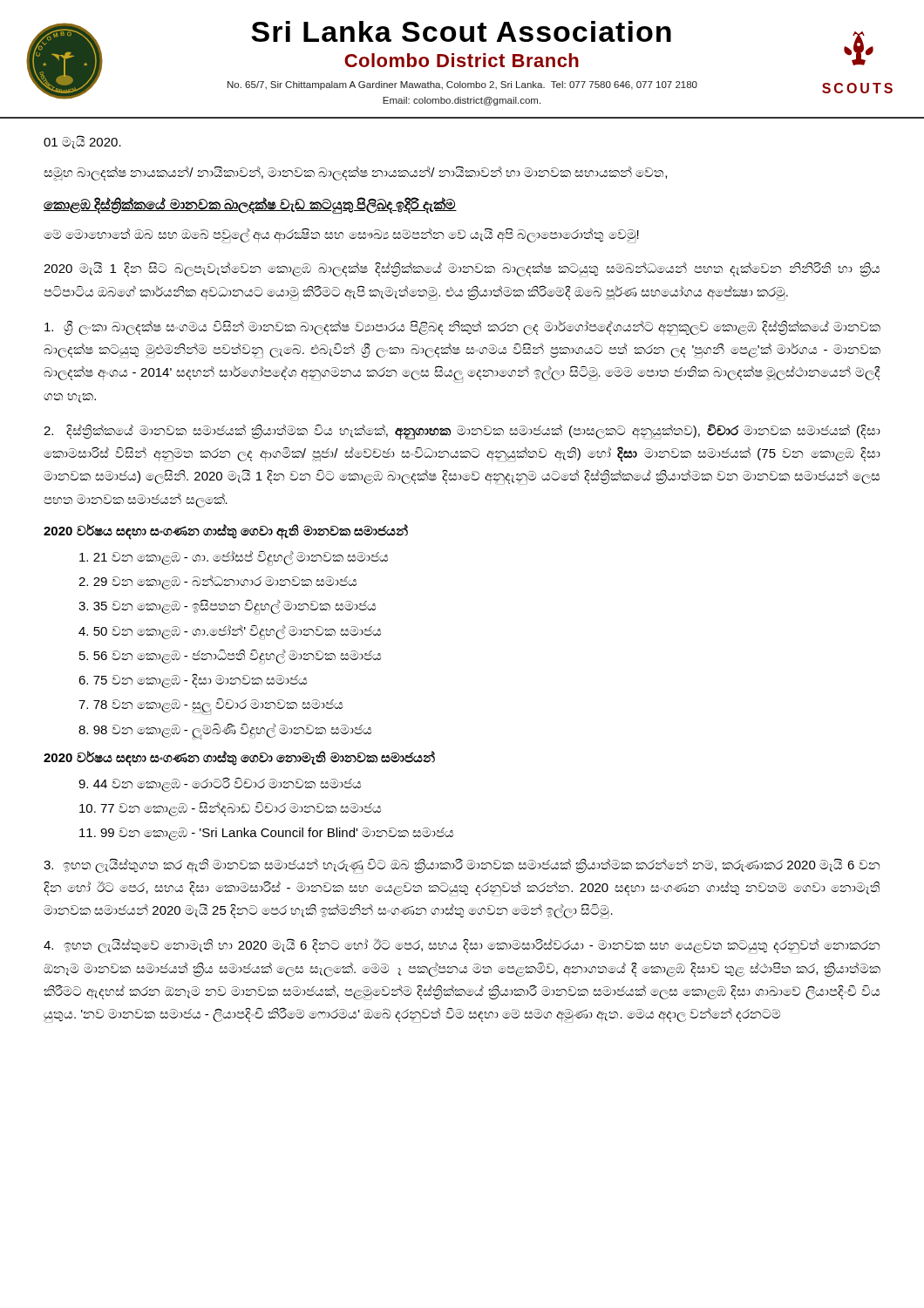Click on the list item containing "5. 56 වන කොළඹ -"
The height and width of the screenshot is (1308, 924).
(x=230, y=655)
